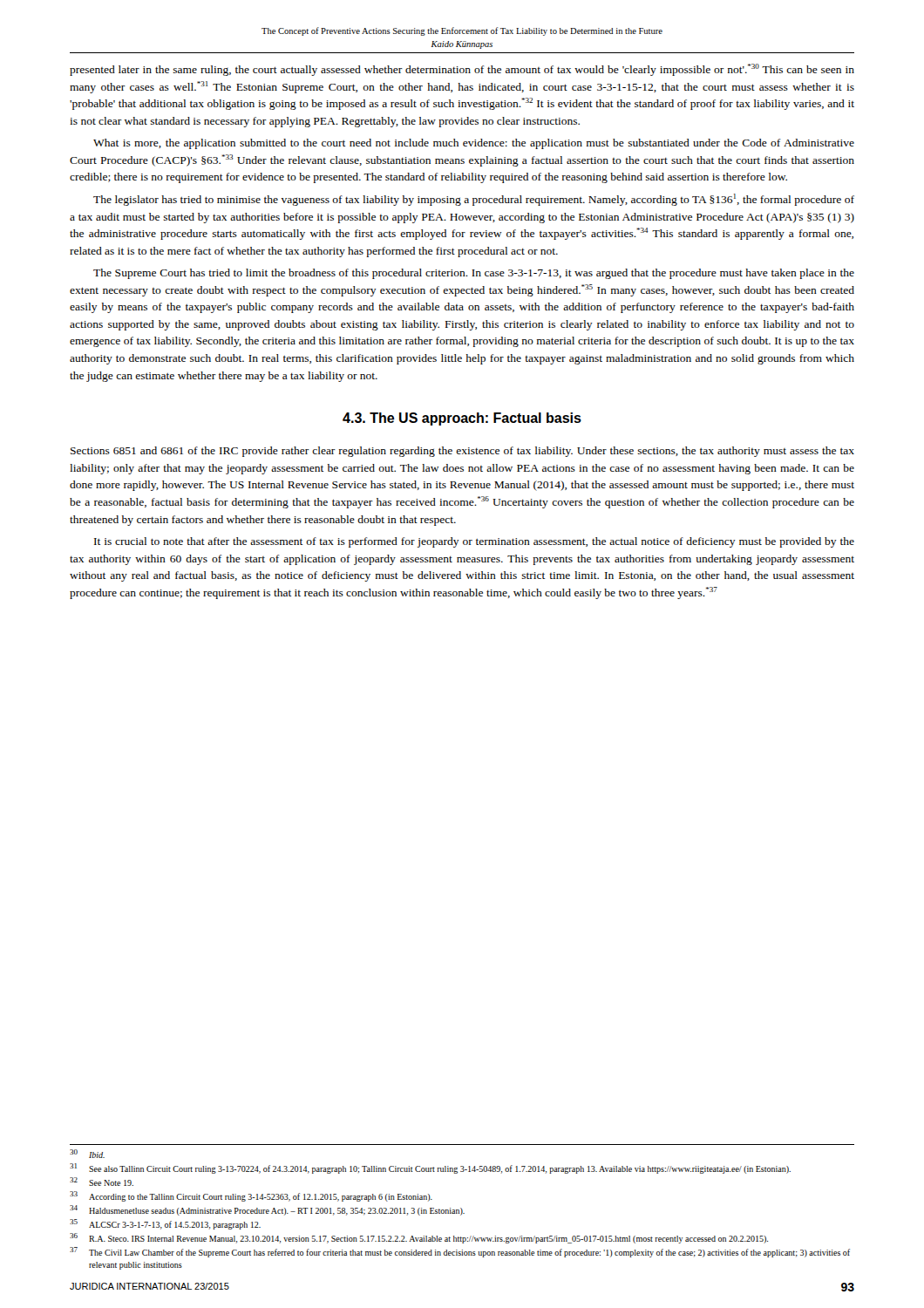Find the text block with the text "The Supreme Court"
Image resolution: width=924 pixels, height=1308 pixels.
[462, 324]
